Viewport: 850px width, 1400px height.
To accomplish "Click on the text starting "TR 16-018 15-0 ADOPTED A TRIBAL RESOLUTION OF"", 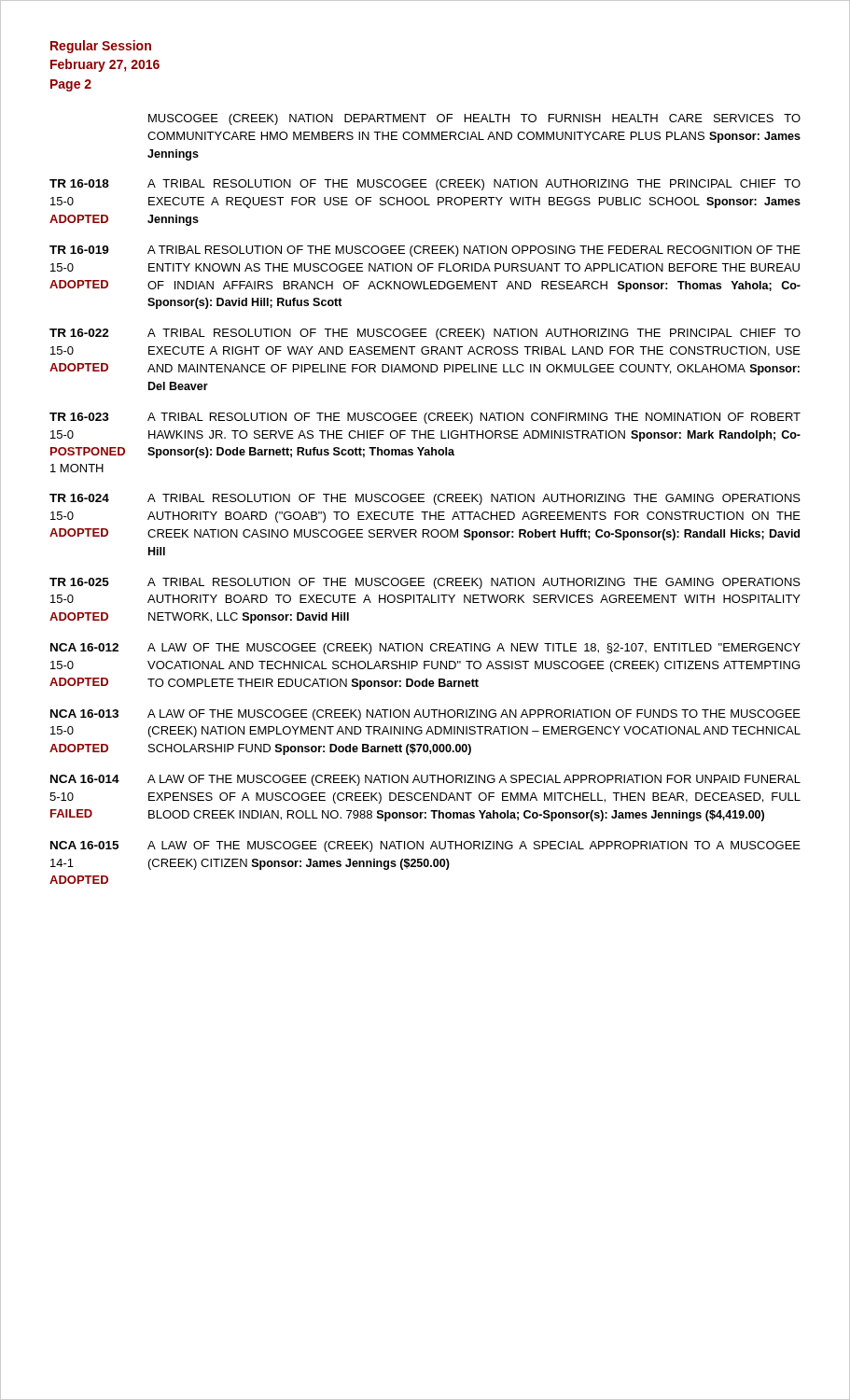I will [425, 202].
